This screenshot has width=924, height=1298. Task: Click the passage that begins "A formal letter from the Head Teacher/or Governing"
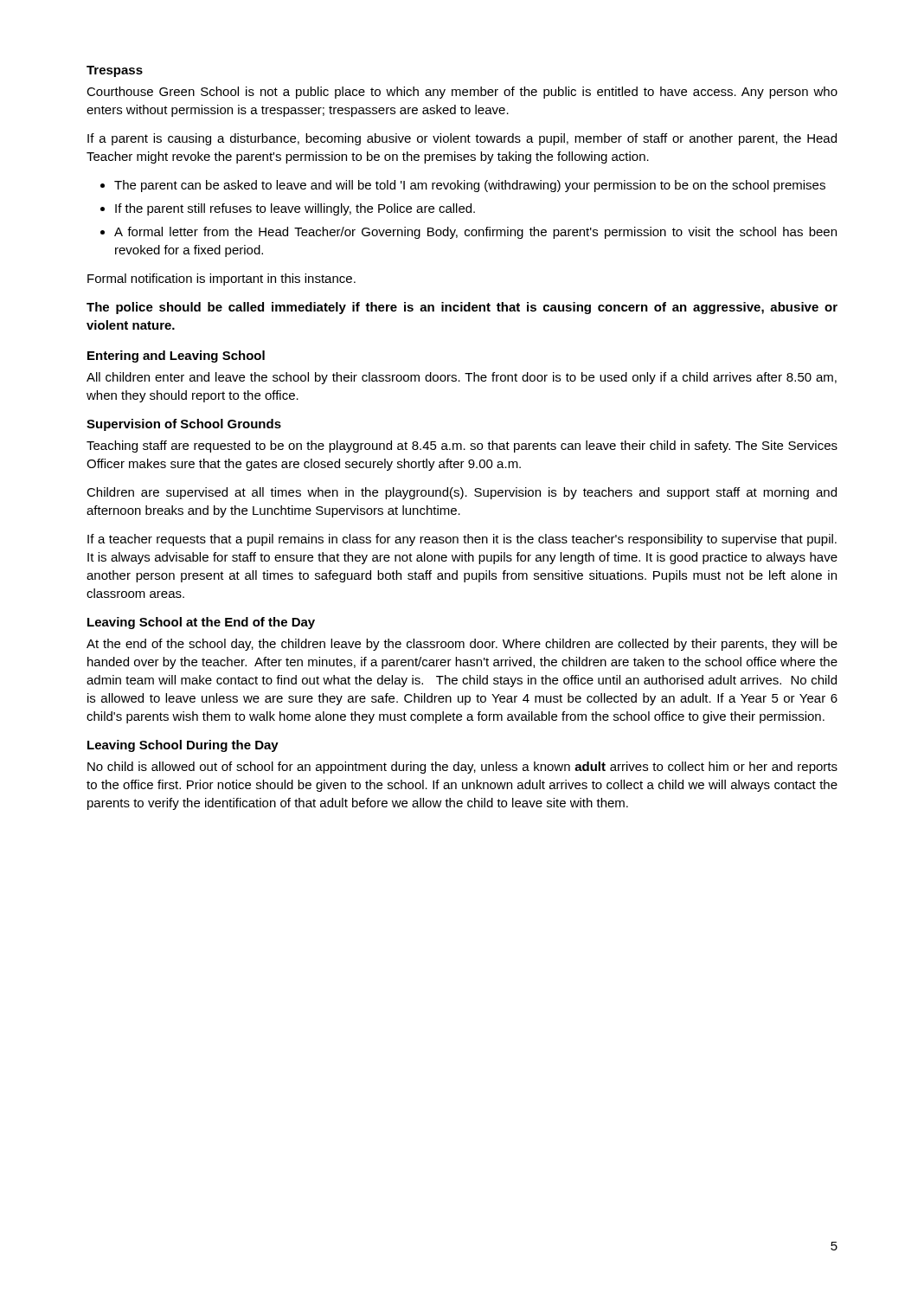pyautogui.click(x=476, y=241)
